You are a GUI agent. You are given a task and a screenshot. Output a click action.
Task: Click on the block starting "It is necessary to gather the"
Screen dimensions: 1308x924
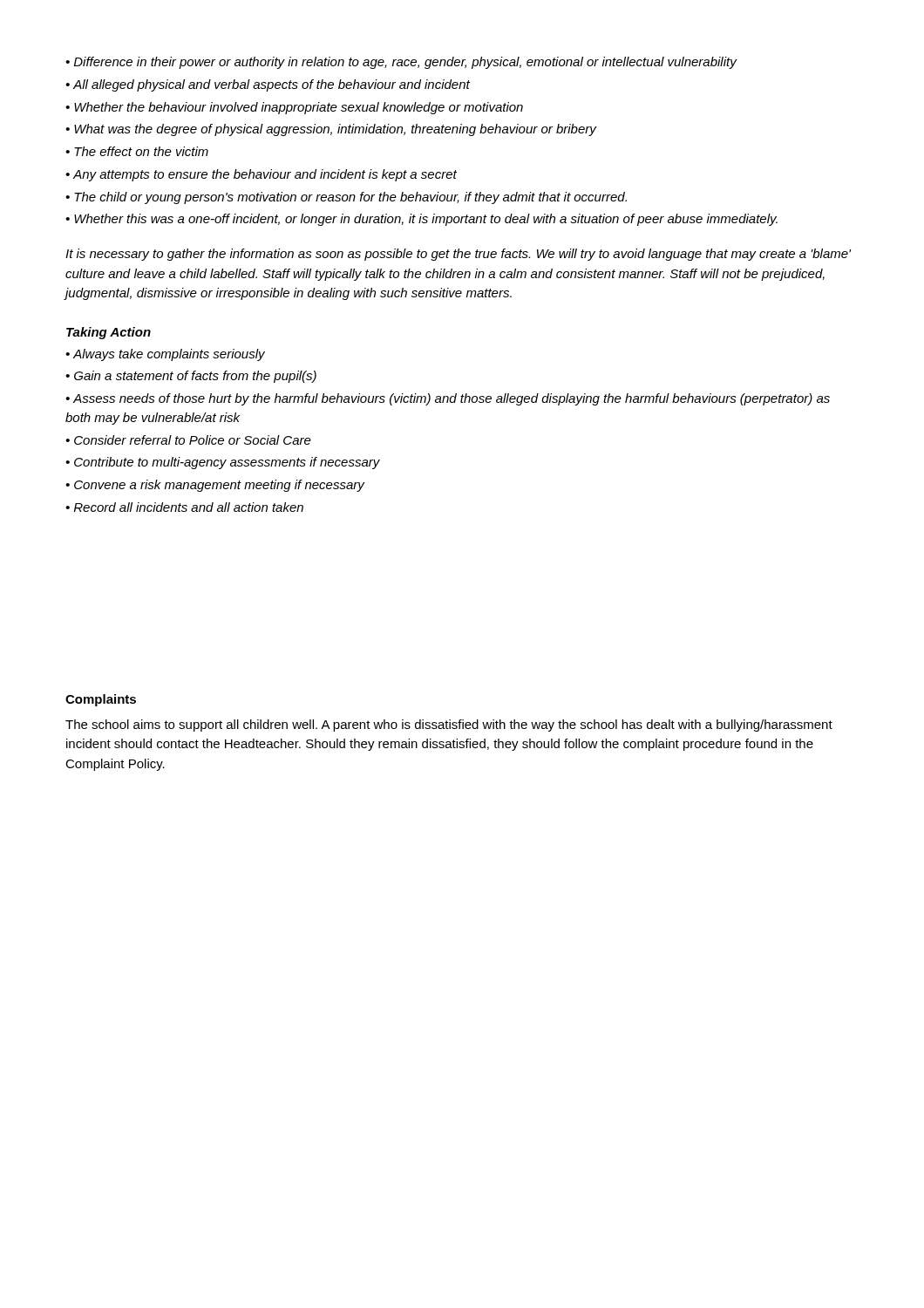pyautogui.click(x=458, y=273)
